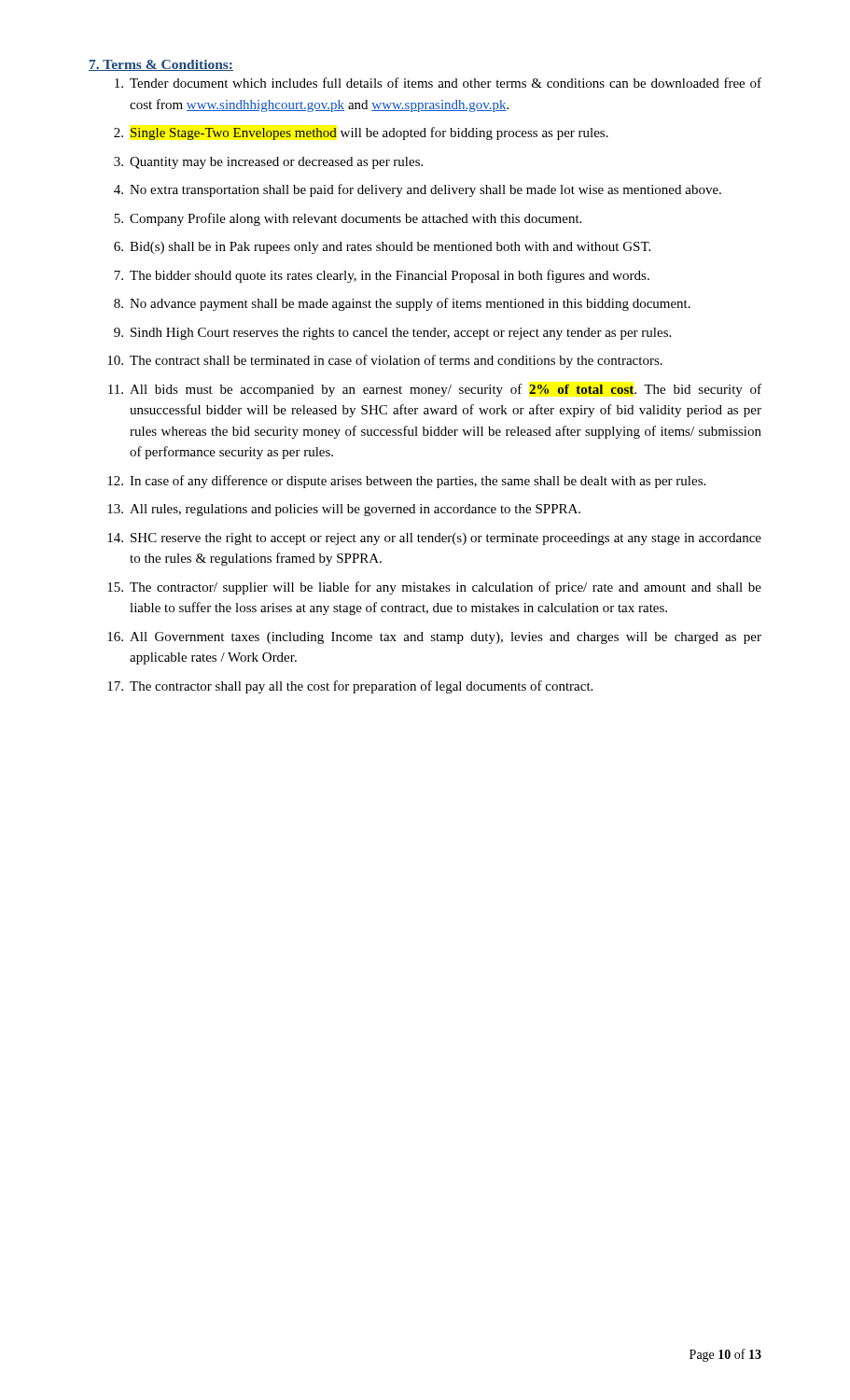Viewport: 850px width, 1400px height.
Task: Select the element starting "2. Single Stage-Two Envelopes"
Action: click(x=425, y=133)
